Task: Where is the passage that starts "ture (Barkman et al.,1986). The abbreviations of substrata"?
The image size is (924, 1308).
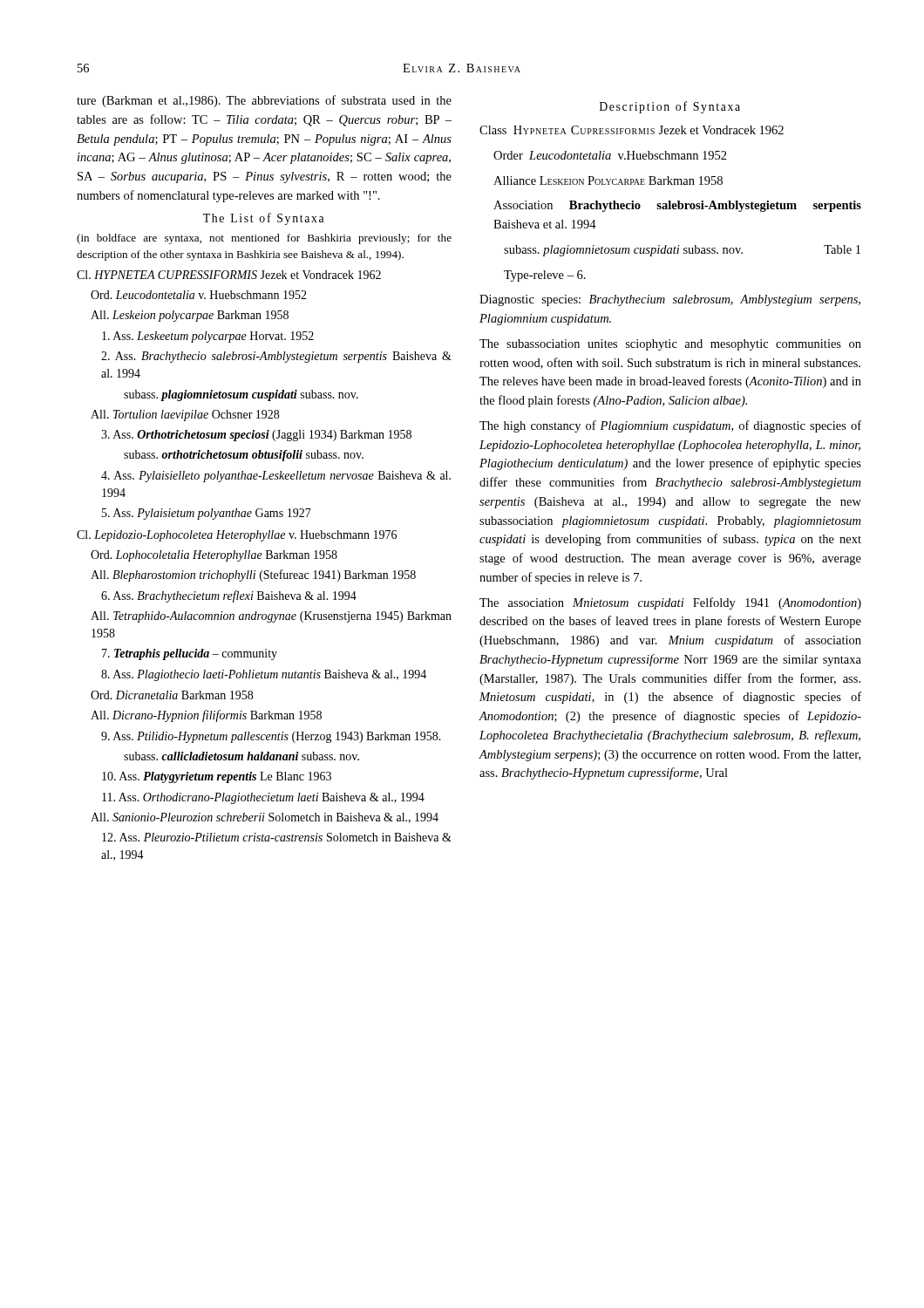Action: pos(264,148)
